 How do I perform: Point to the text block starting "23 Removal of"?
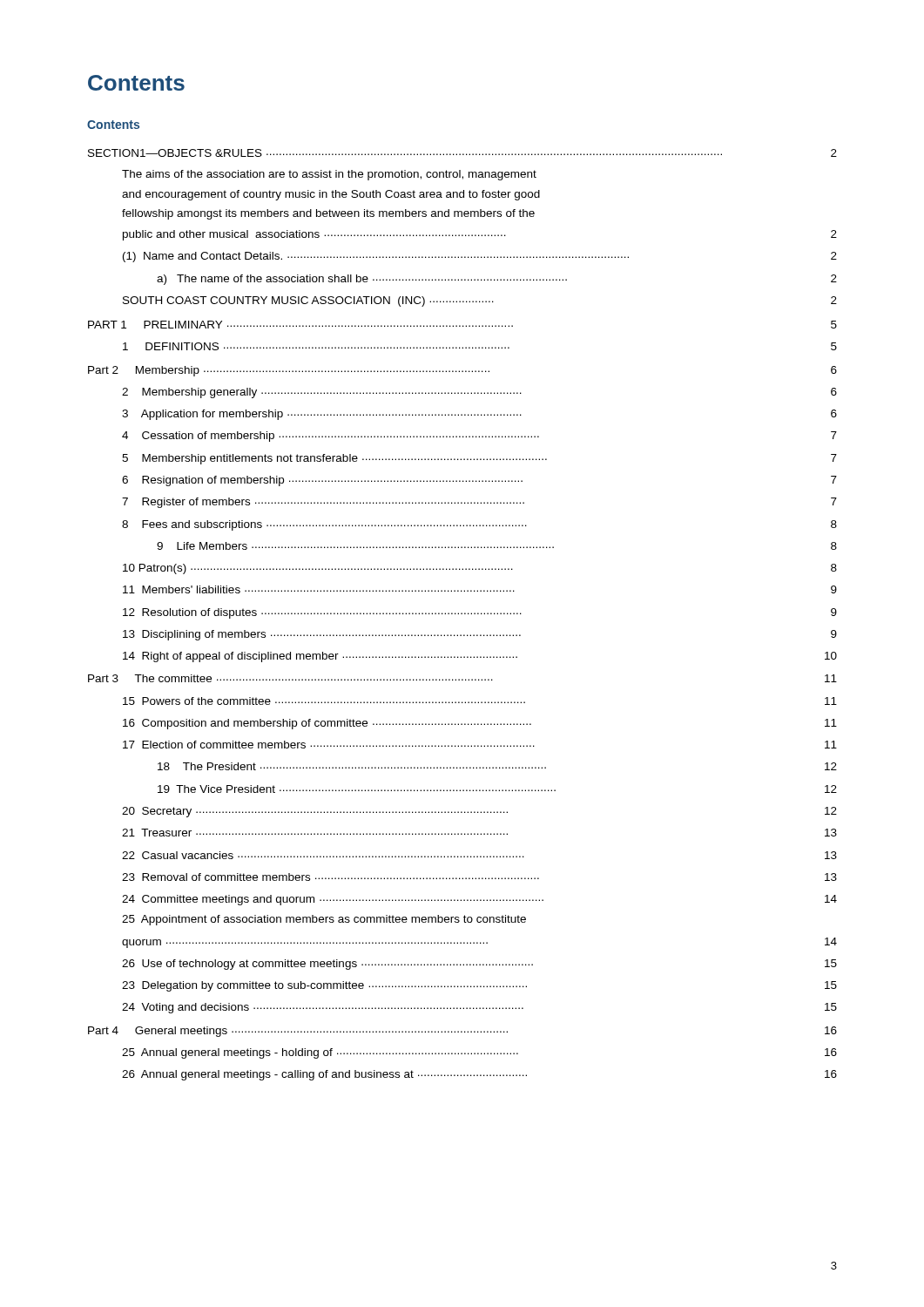point(479,876)
